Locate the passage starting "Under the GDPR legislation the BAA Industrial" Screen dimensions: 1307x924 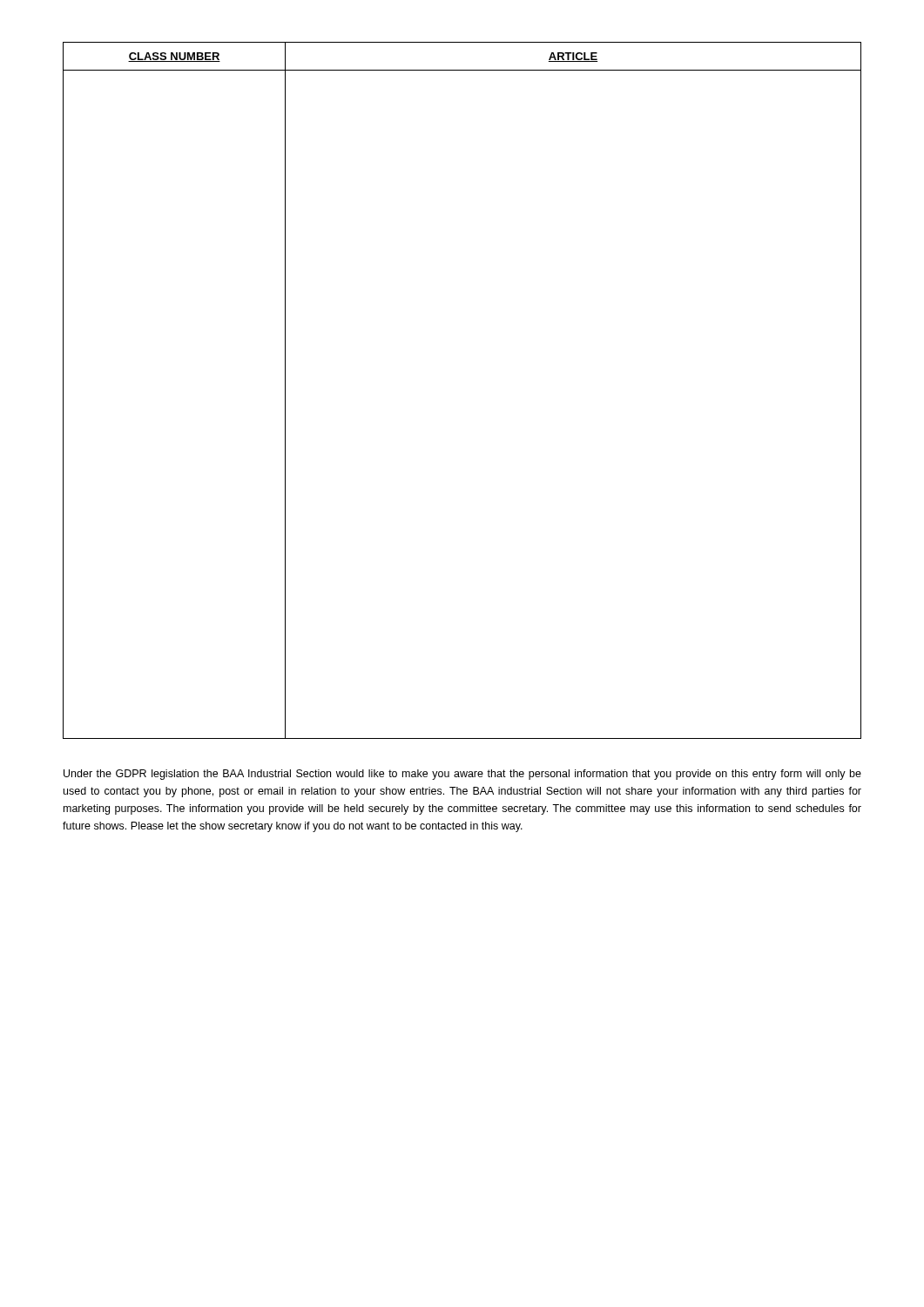[x=462, y=800]
